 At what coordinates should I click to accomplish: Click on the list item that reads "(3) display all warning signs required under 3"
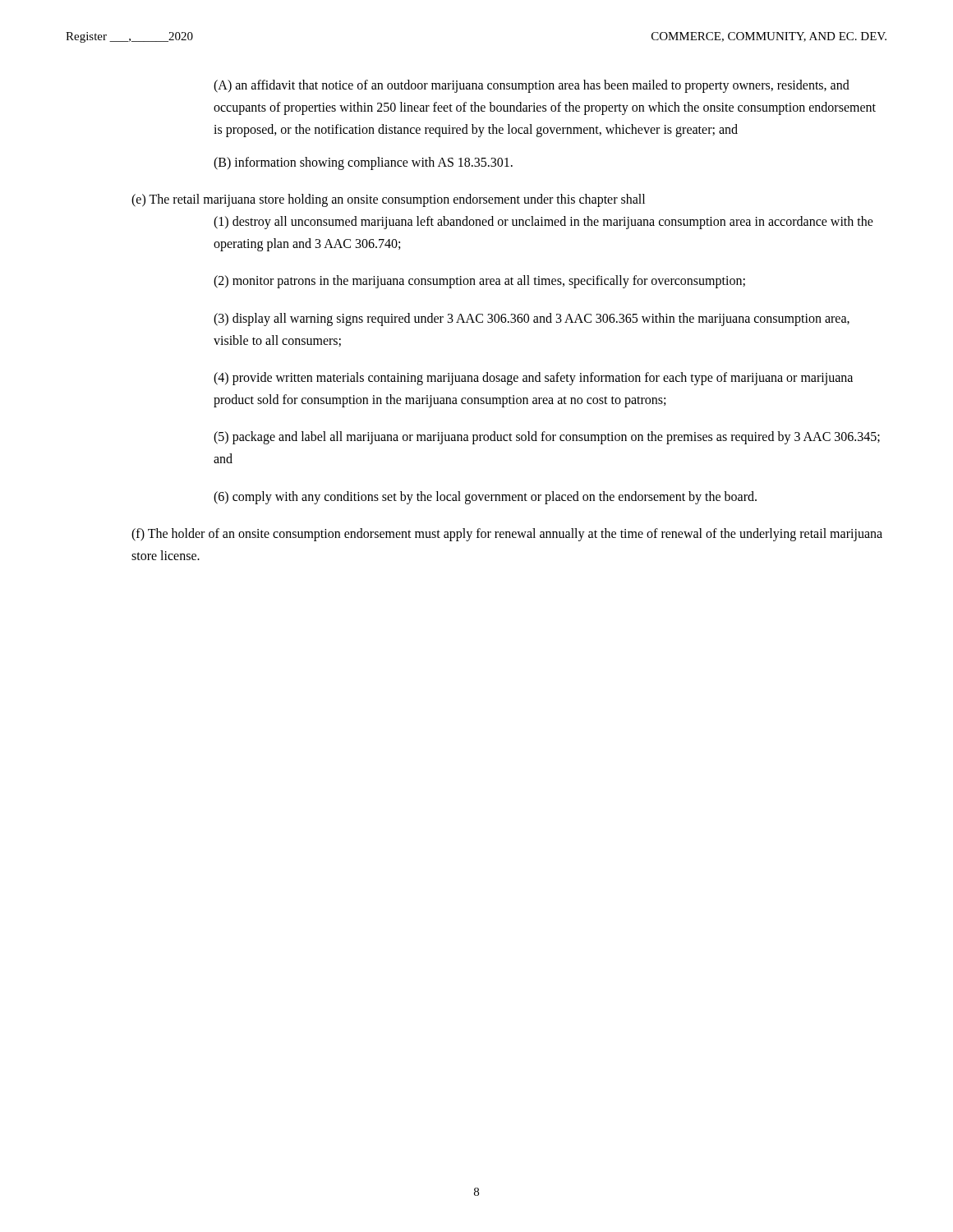532,329
